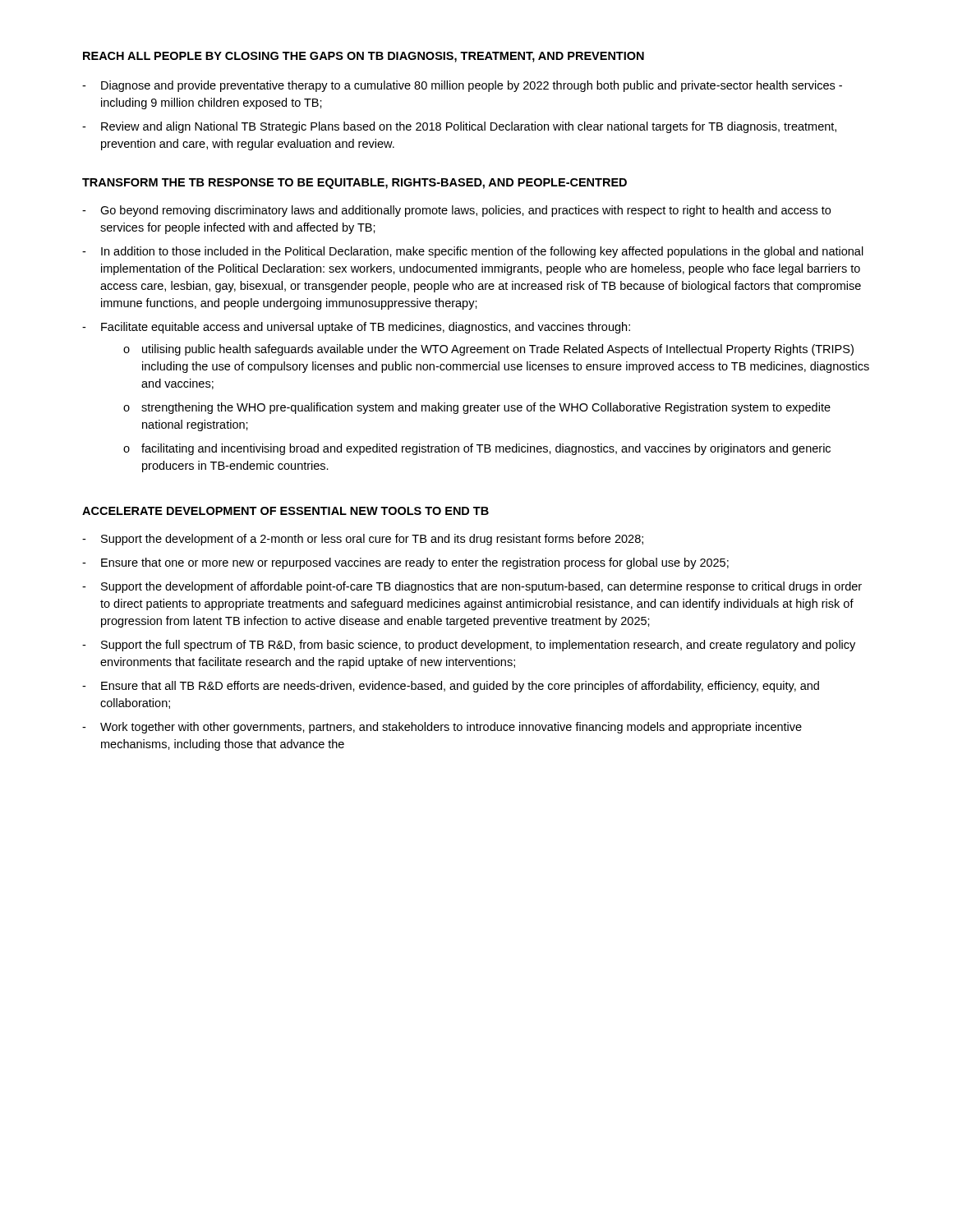953x1232 pixels.
Task: Locate the block of text that opens with "- Work together with other"
Action: pyautogui.click(x=476, y=736)
